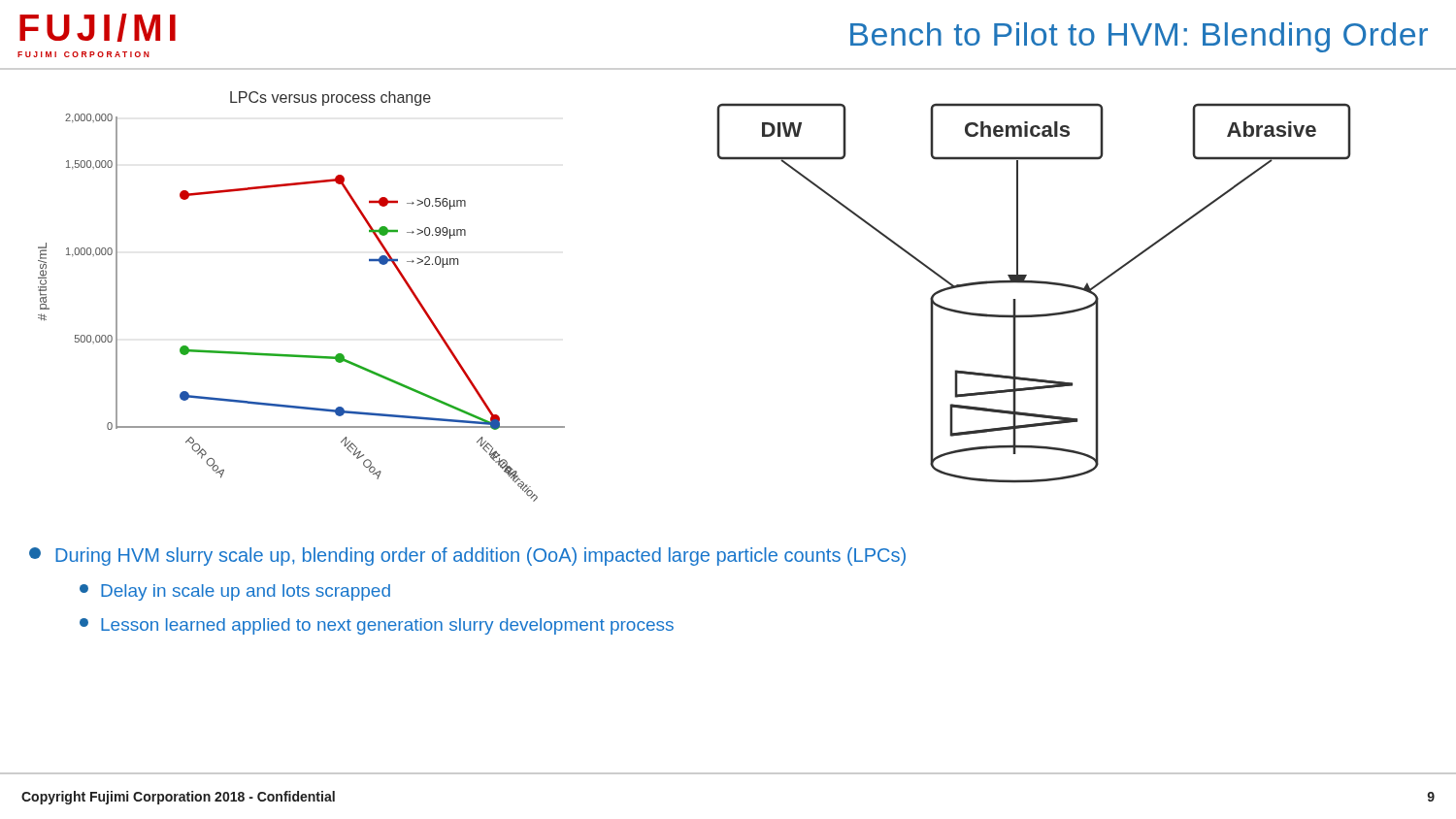1456x819 pixels.
Task: Click on the schematic
Action: pyautogui.click(x=1053, y=299)
